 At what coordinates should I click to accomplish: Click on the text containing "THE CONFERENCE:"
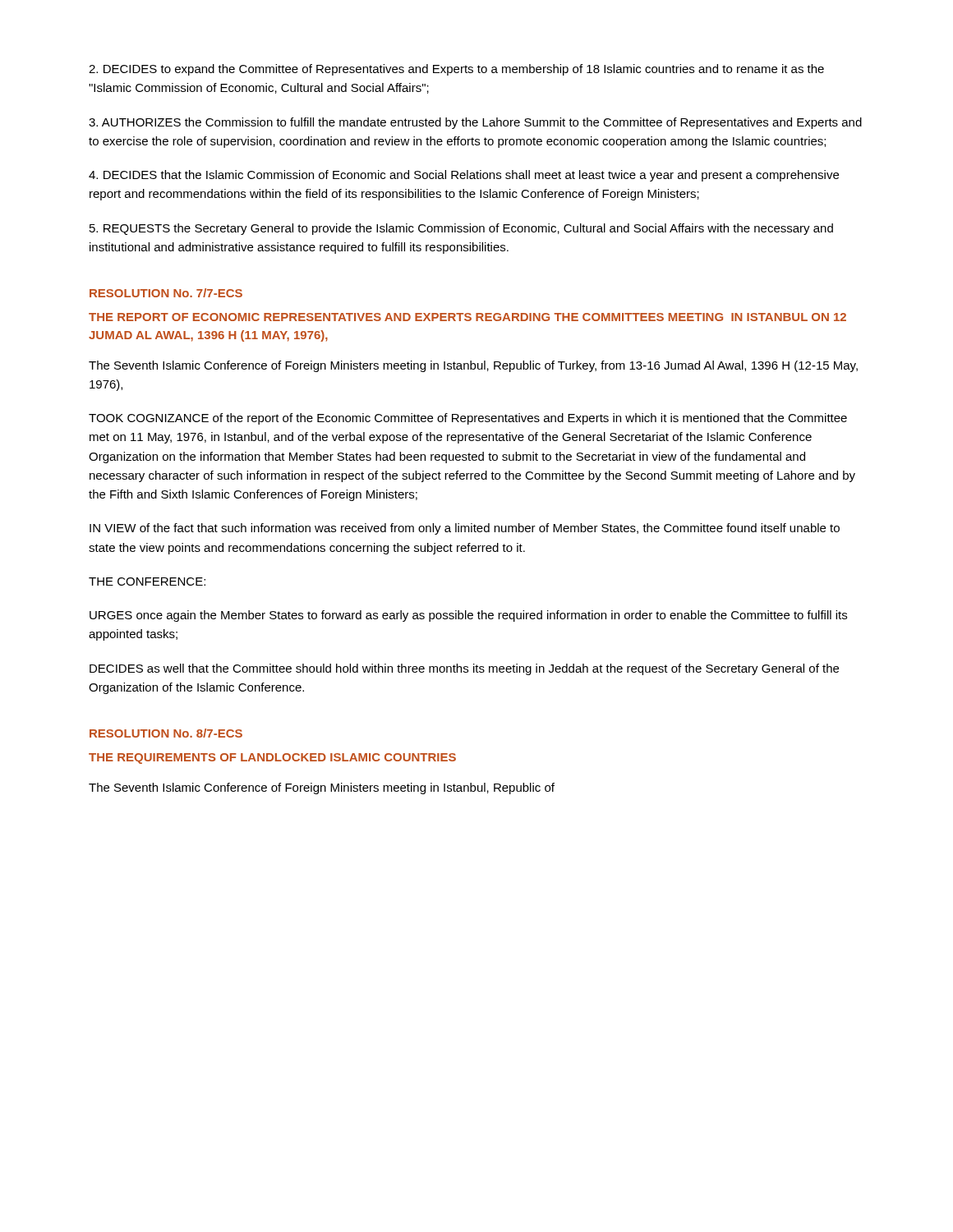pyautogui.click(x=148, y=581)
